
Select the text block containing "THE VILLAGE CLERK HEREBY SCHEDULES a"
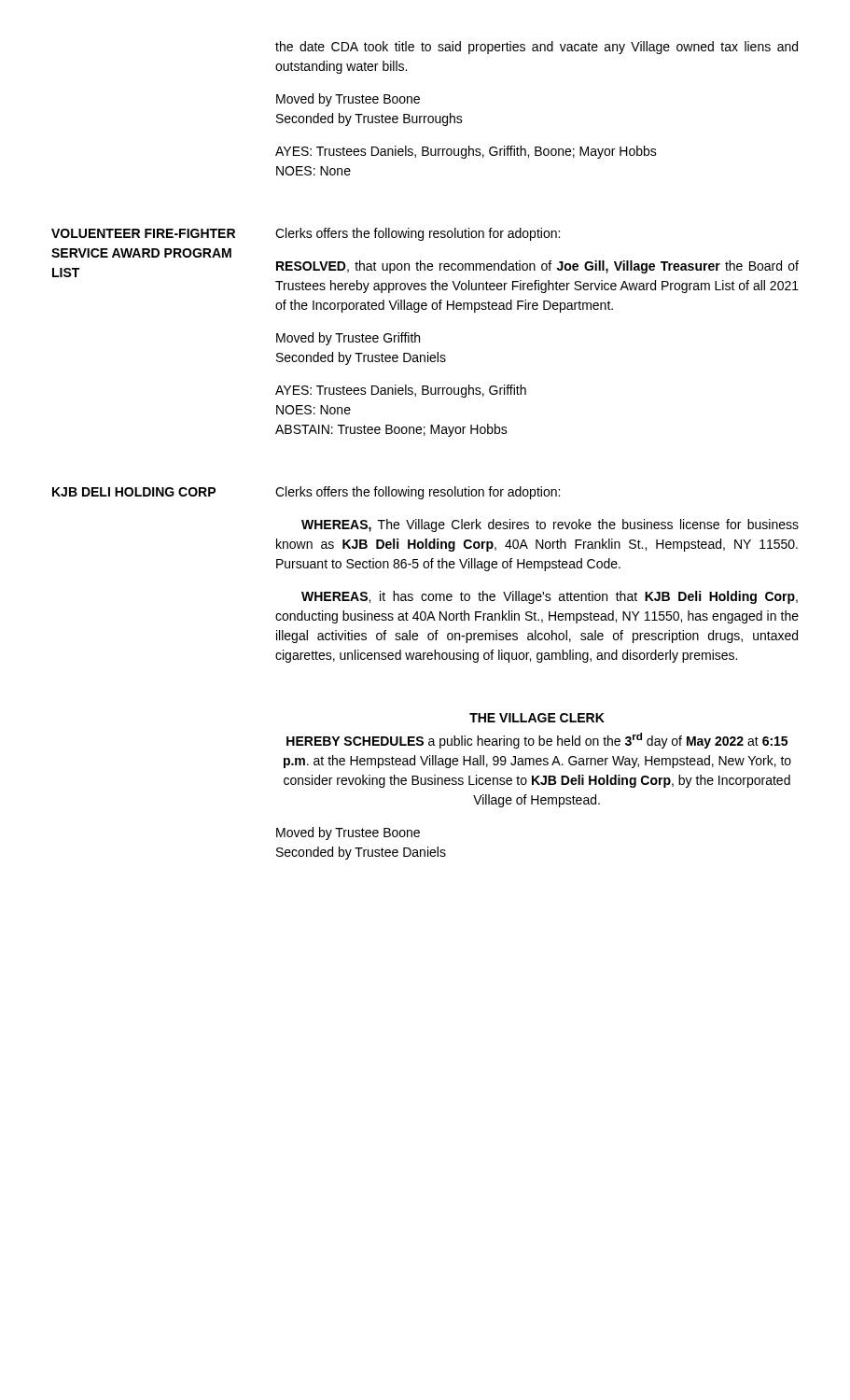coord(537,785)
